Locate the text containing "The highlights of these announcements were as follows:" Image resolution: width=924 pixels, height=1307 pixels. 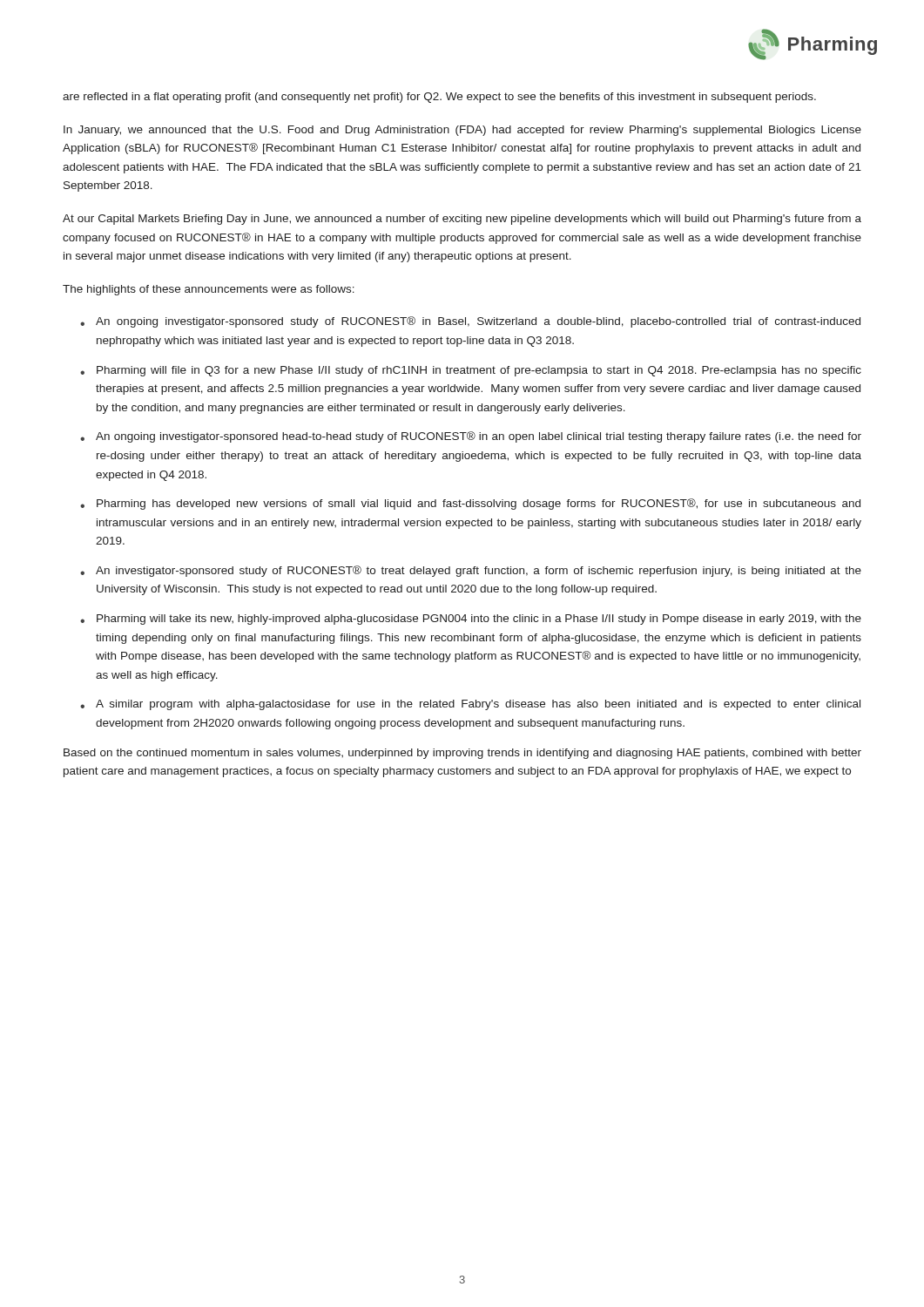209,289
